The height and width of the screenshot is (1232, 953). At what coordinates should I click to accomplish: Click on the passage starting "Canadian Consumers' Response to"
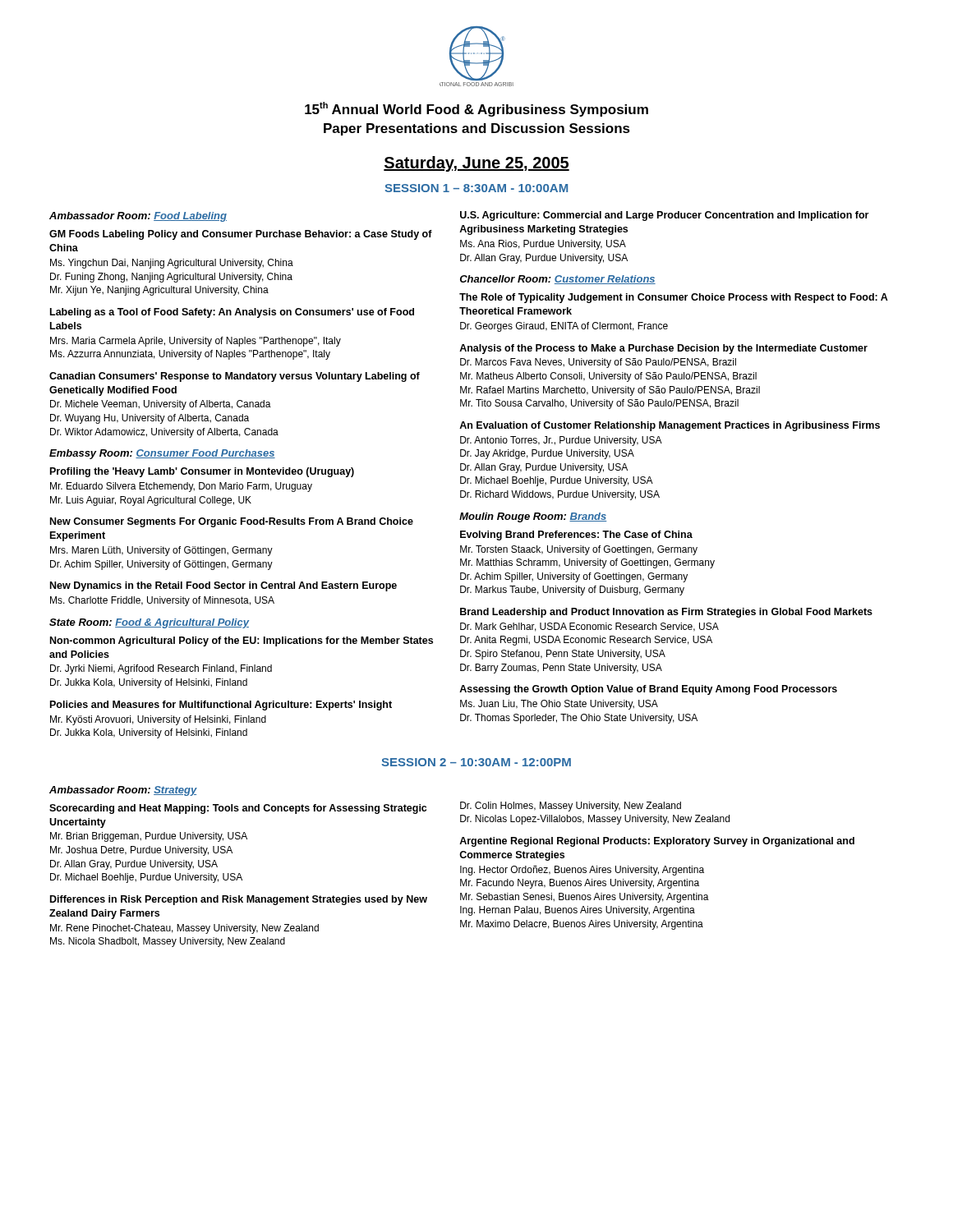[x=246, y=404]
